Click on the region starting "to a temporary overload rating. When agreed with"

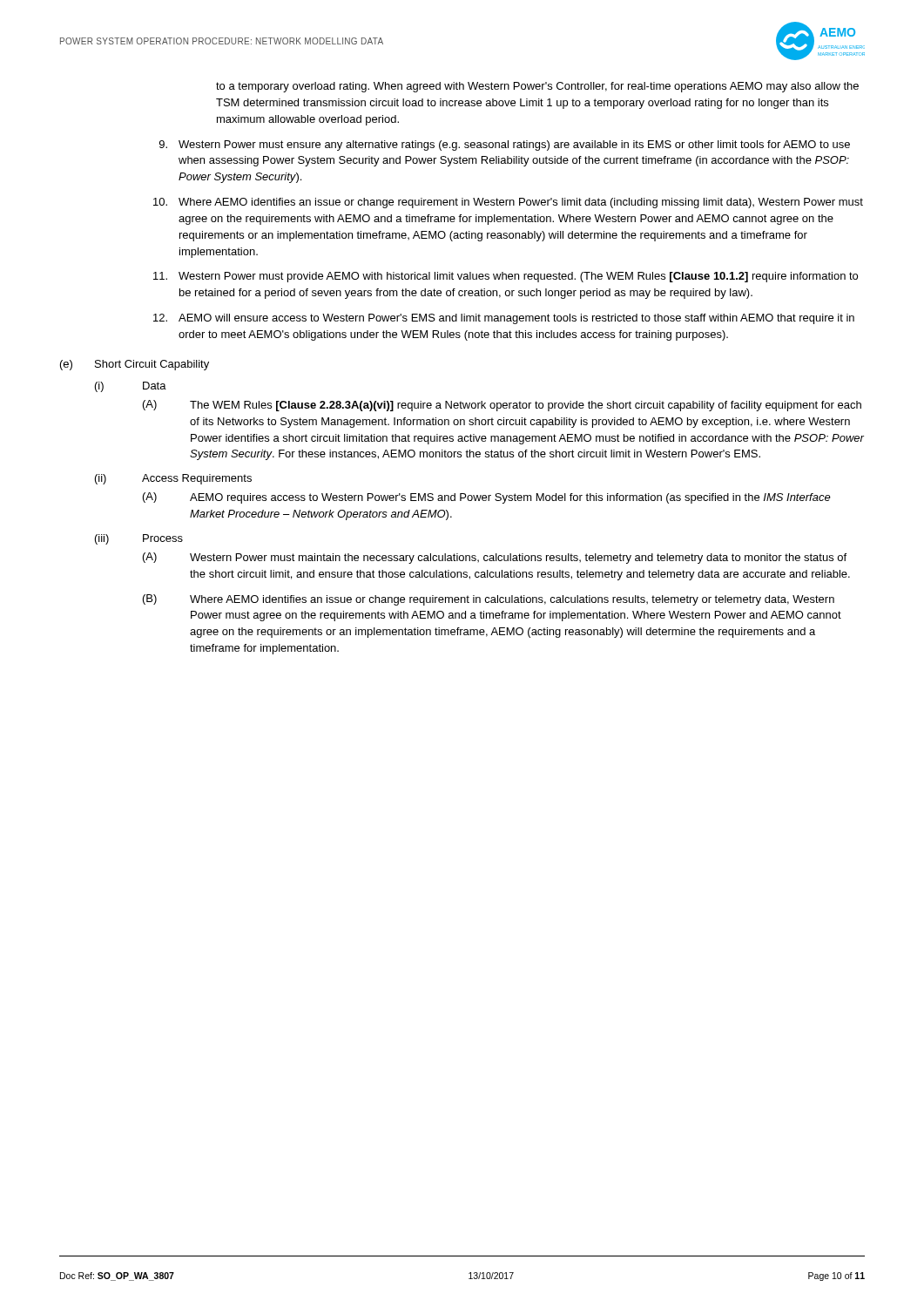pos(538,102)
